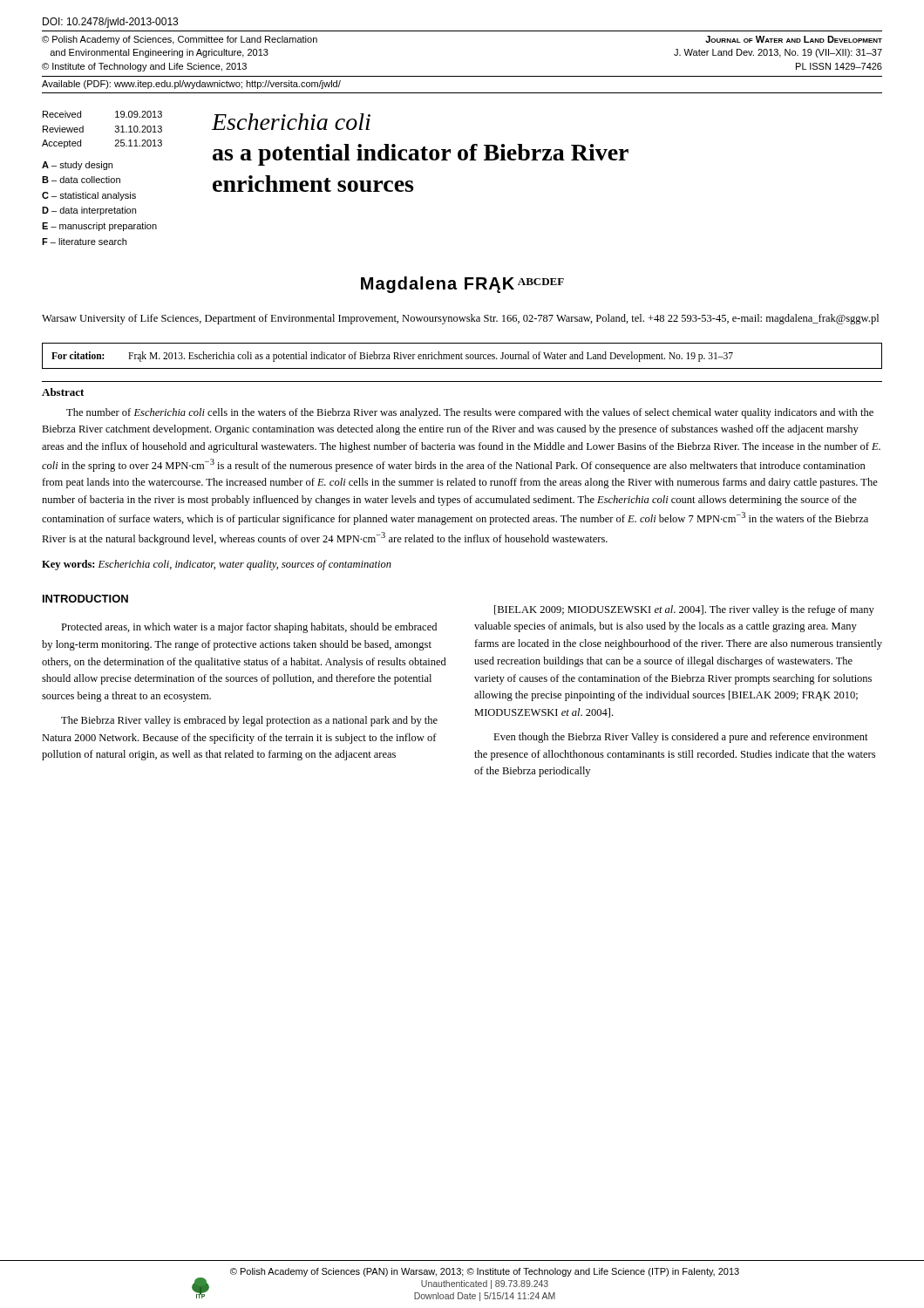Navigate to the passage starting "Received19.09.2013 Reviewed31.10.2013 Accepted25.11.2013 A –"
The width and height of the screenshot is (924, 1308).
tap(118, 178)
